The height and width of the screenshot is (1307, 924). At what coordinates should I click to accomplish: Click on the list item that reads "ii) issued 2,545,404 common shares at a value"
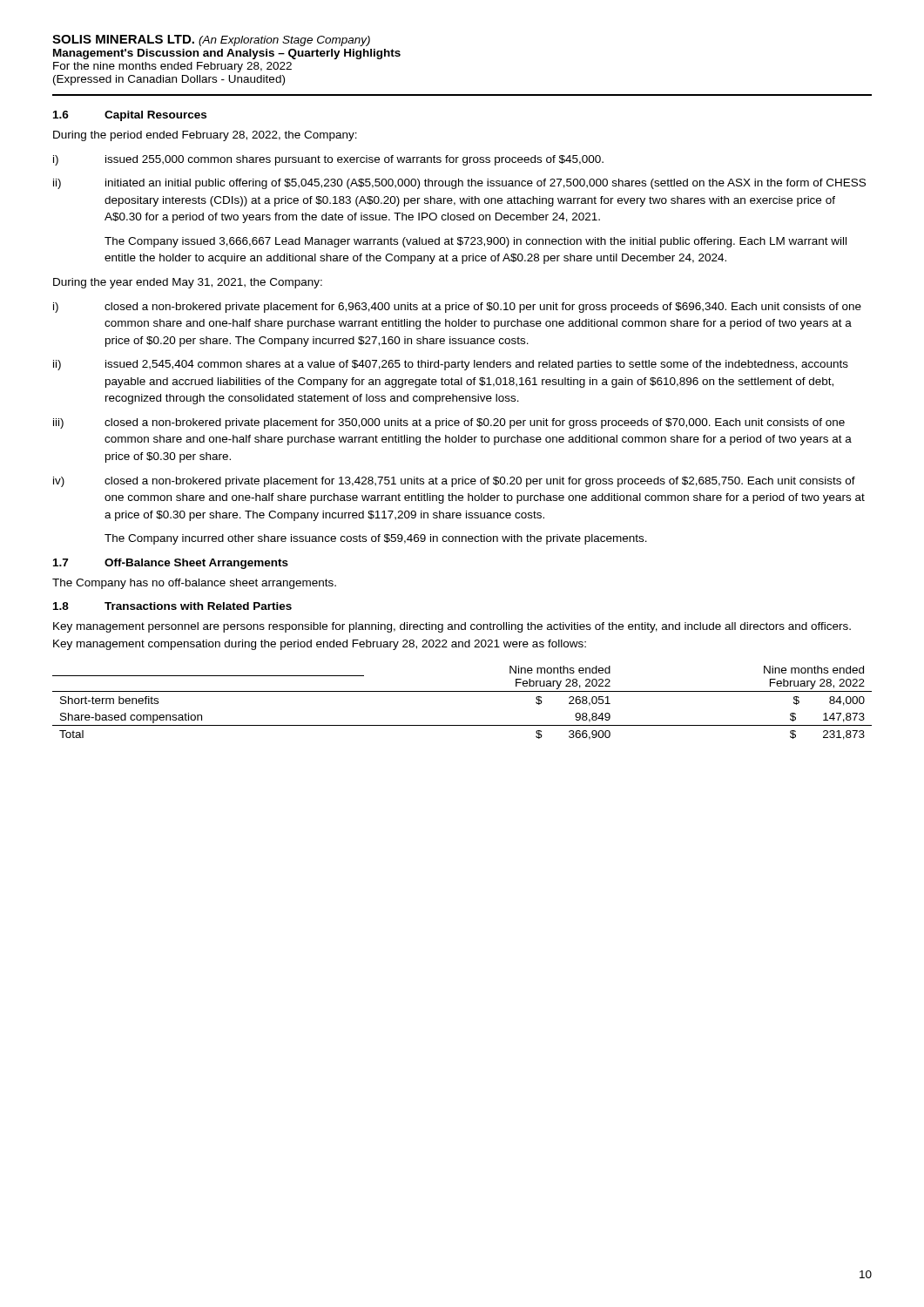pyautogui.click(x=462, y=381)
